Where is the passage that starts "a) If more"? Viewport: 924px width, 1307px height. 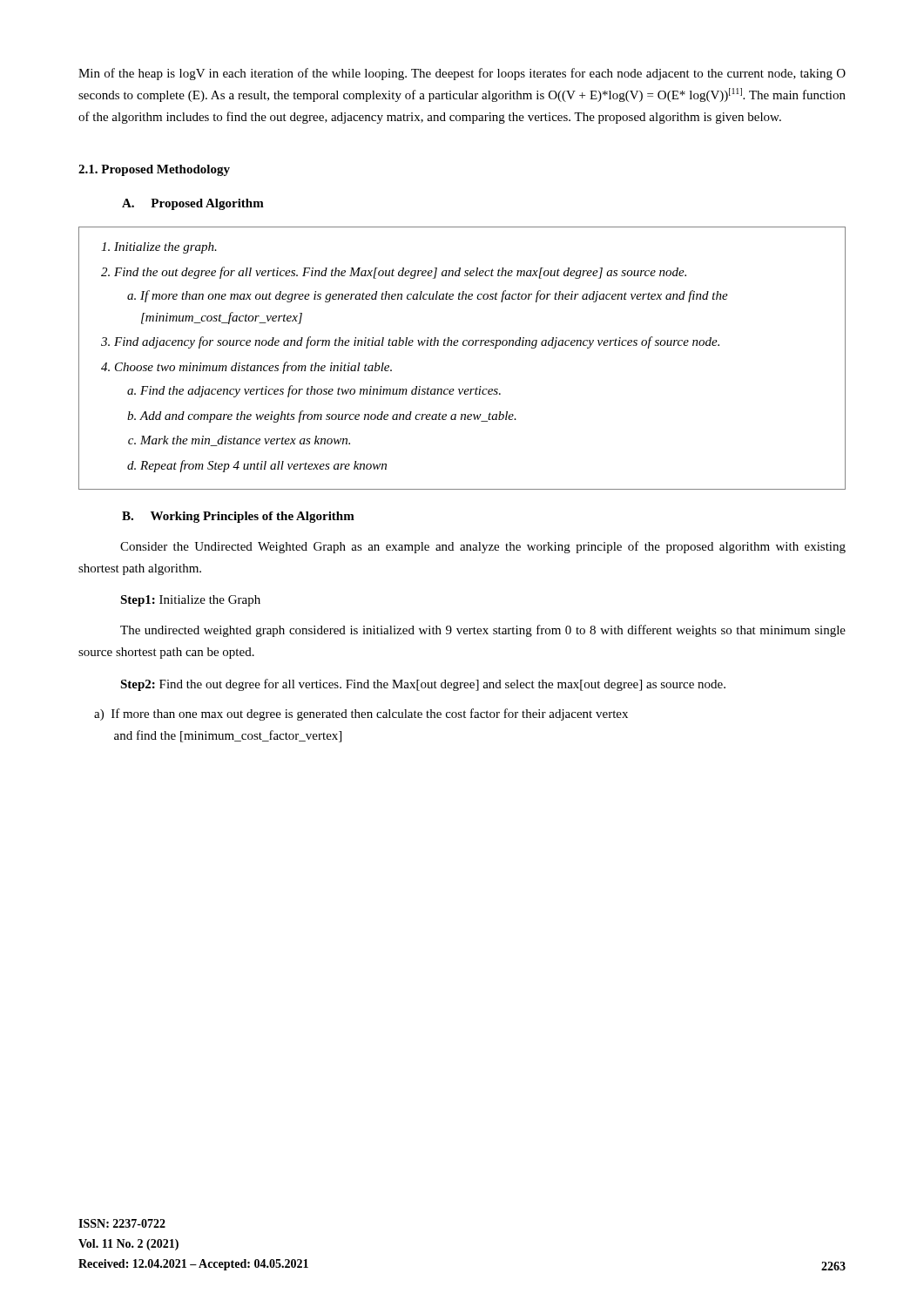[x=361, y=725]
